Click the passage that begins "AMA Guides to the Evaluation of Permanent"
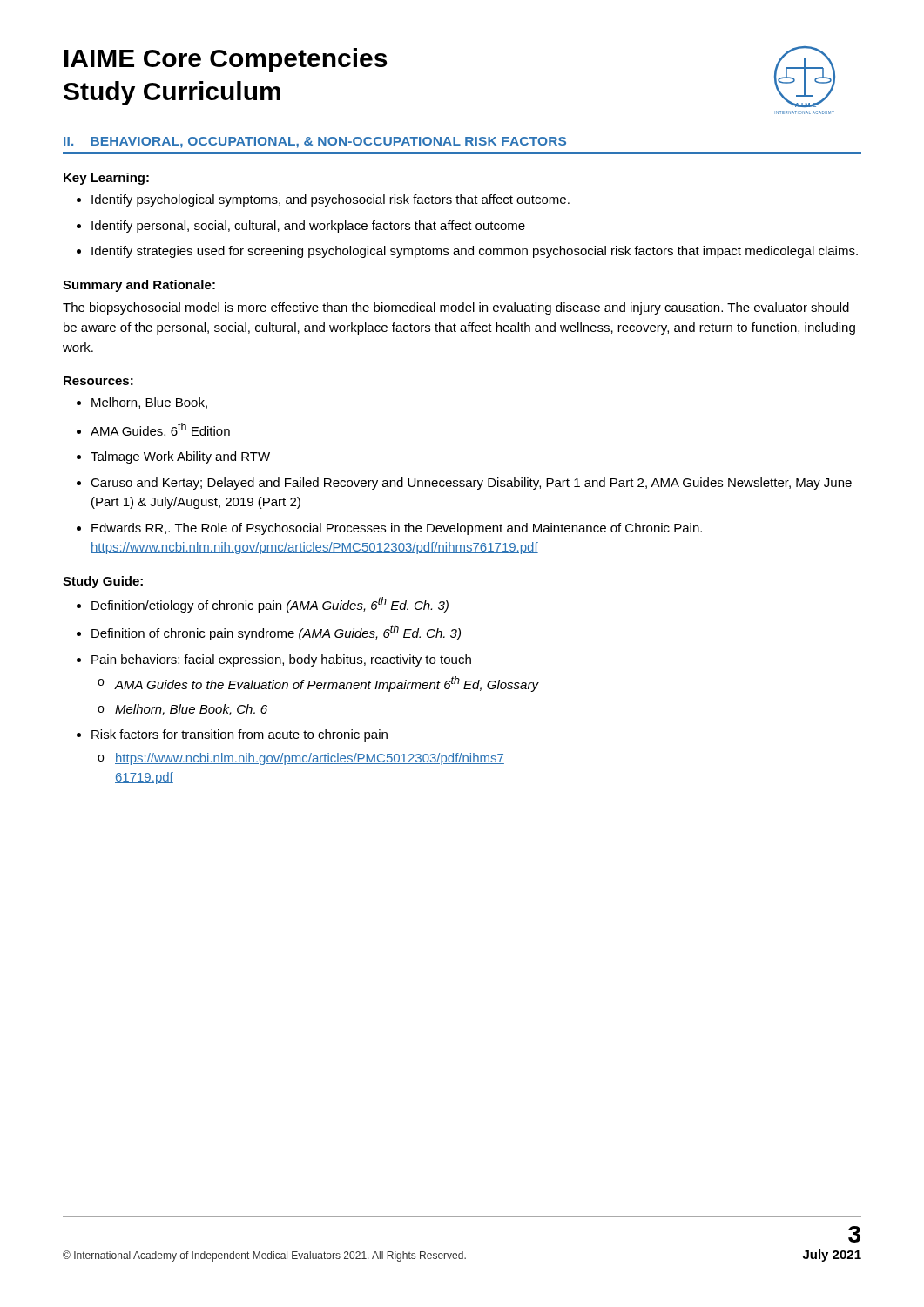 [327, 683]
